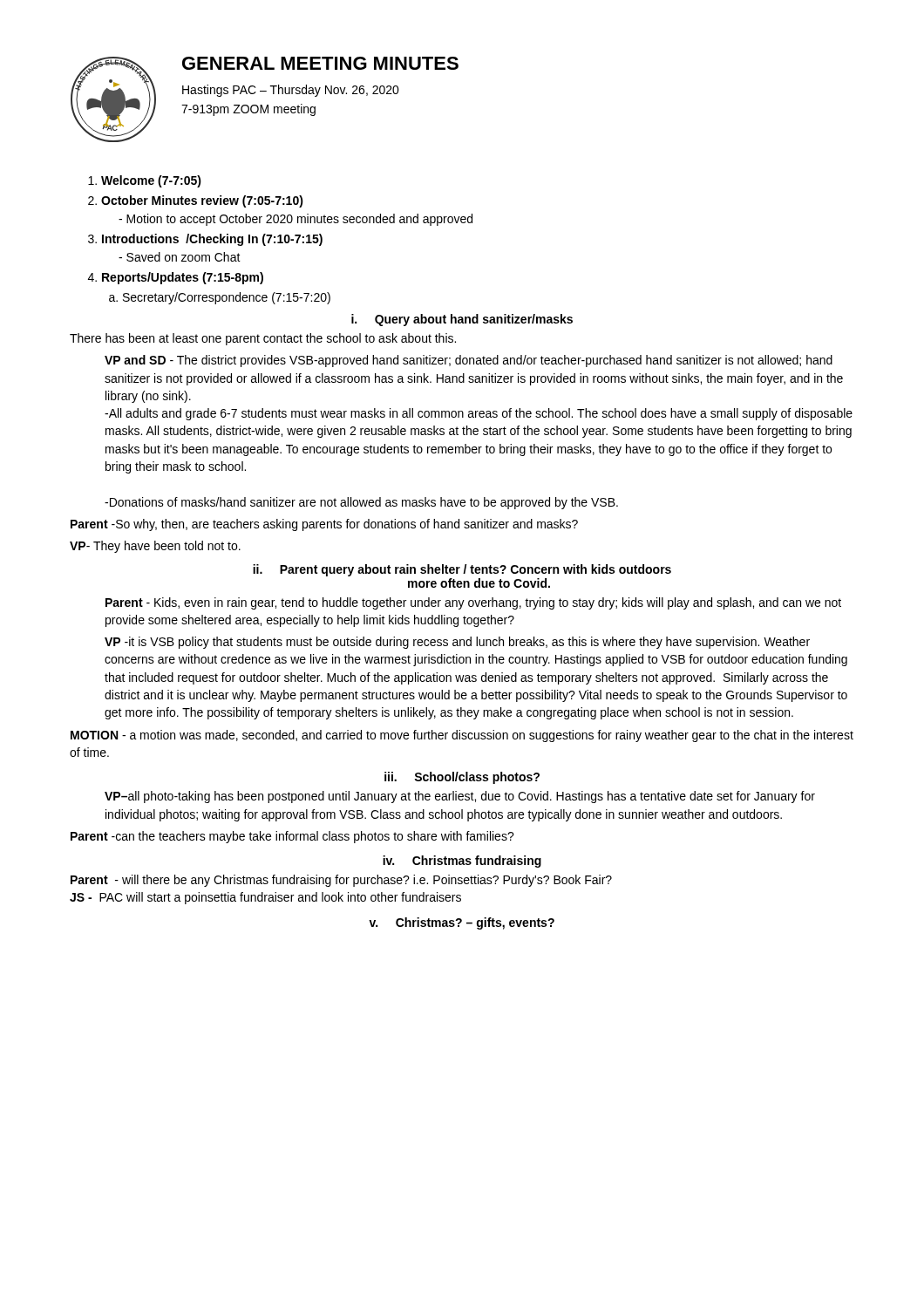The height and width of the screenshot is (1308, 924).
Task: Find the text block starting "Hastings PAC – Thursday"
Action: [x=290, y=100]
